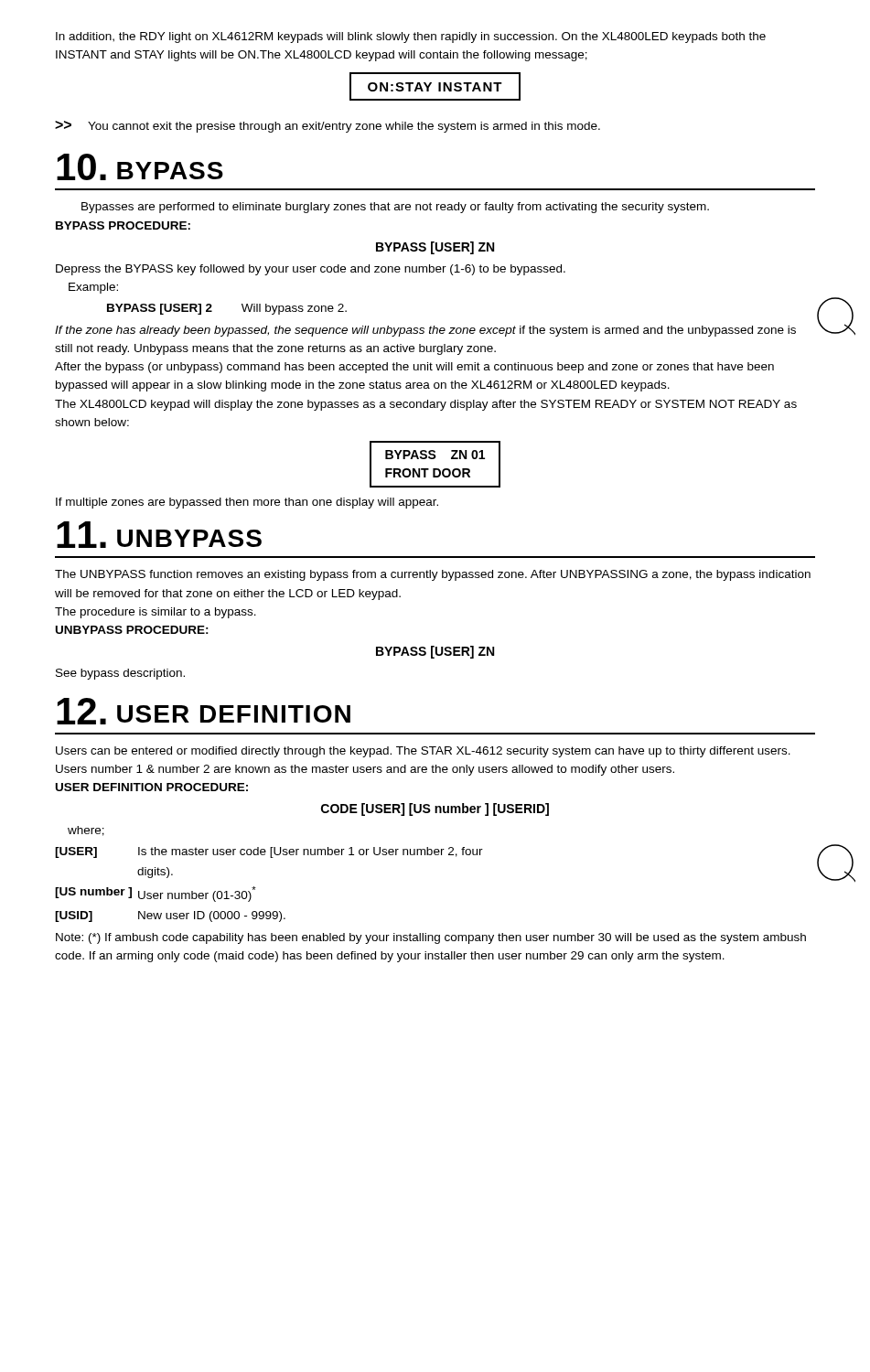Click on the section header that reads "10. BYPASS"
This screenshot has height=1372, width=870.
[x=140, y=169]
